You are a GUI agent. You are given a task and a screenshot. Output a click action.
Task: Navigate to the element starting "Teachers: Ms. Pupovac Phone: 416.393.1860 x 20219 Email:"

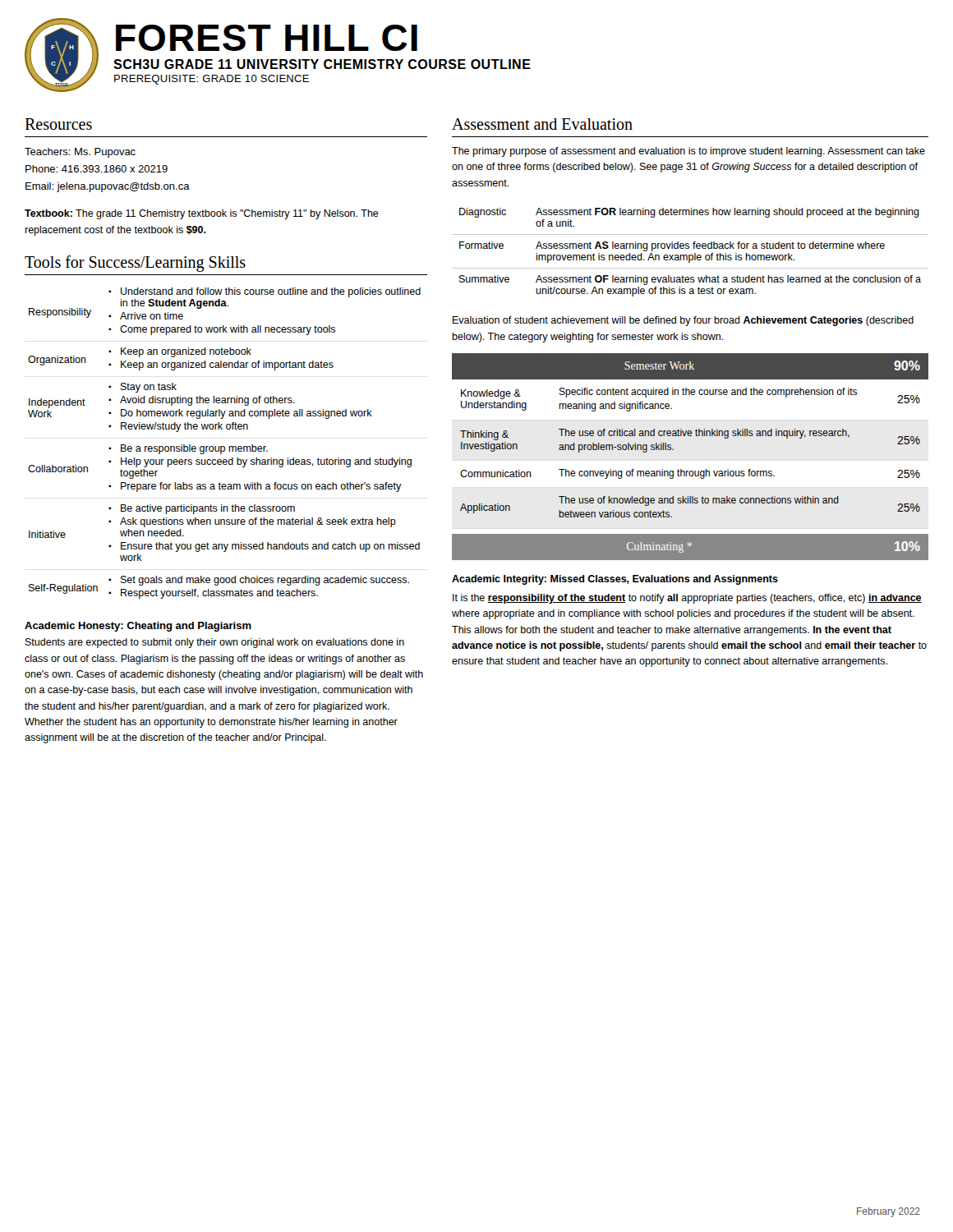(107, 169)
